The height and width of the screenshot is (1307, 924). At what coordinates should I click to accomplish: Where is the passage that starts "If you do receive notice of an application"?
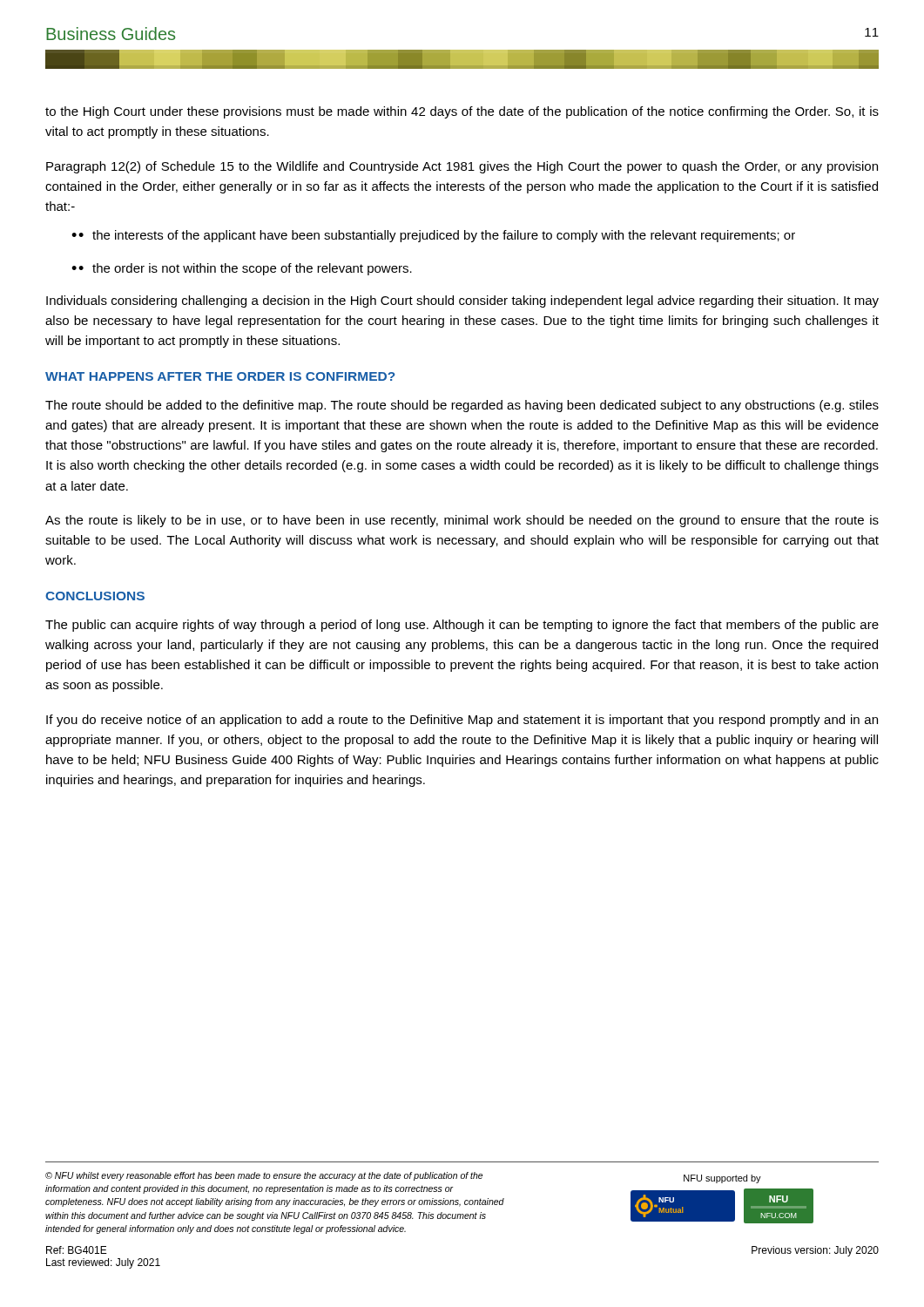pos(462,749)
